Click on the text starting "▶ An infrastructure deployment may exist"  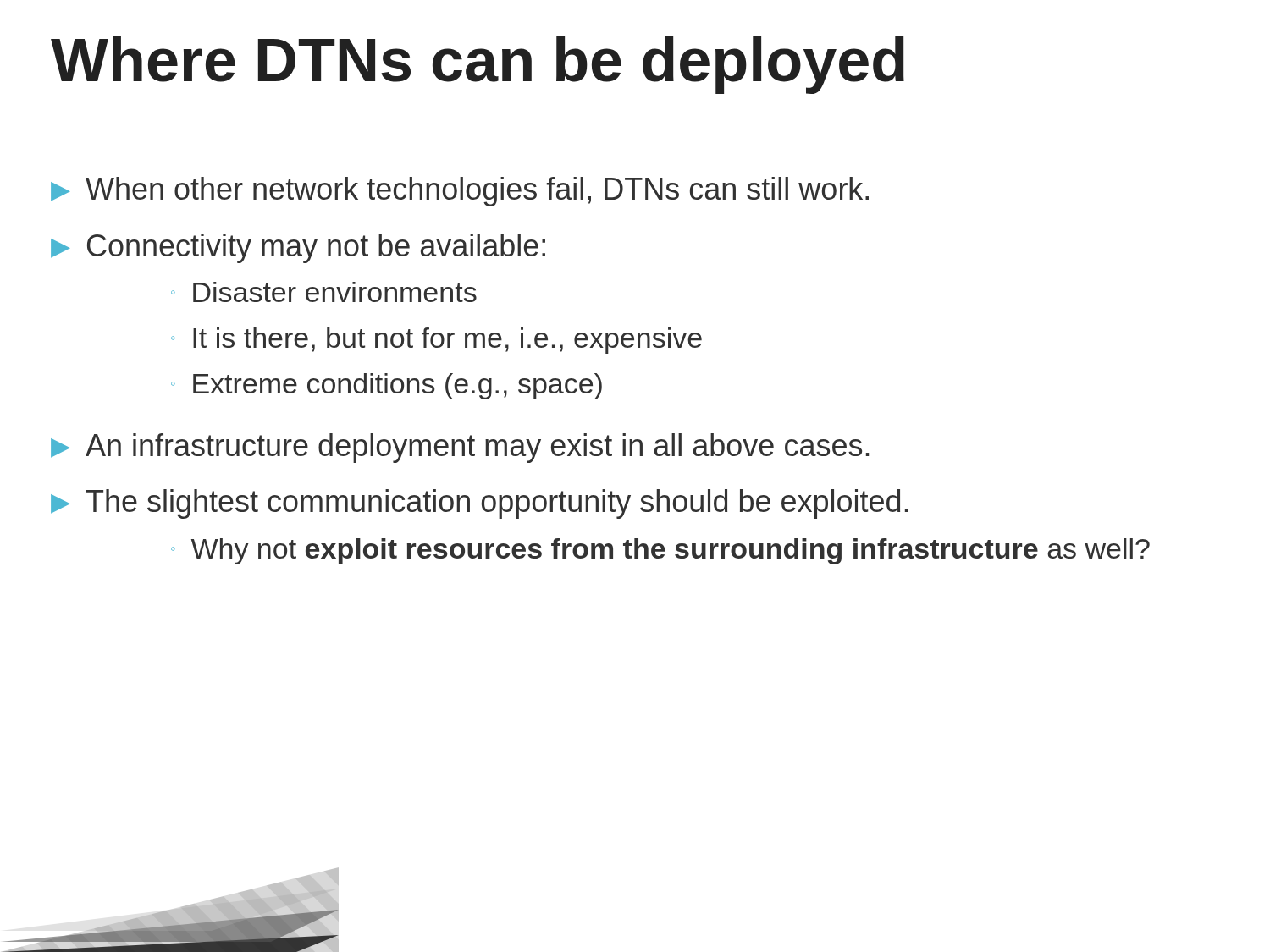461,446
